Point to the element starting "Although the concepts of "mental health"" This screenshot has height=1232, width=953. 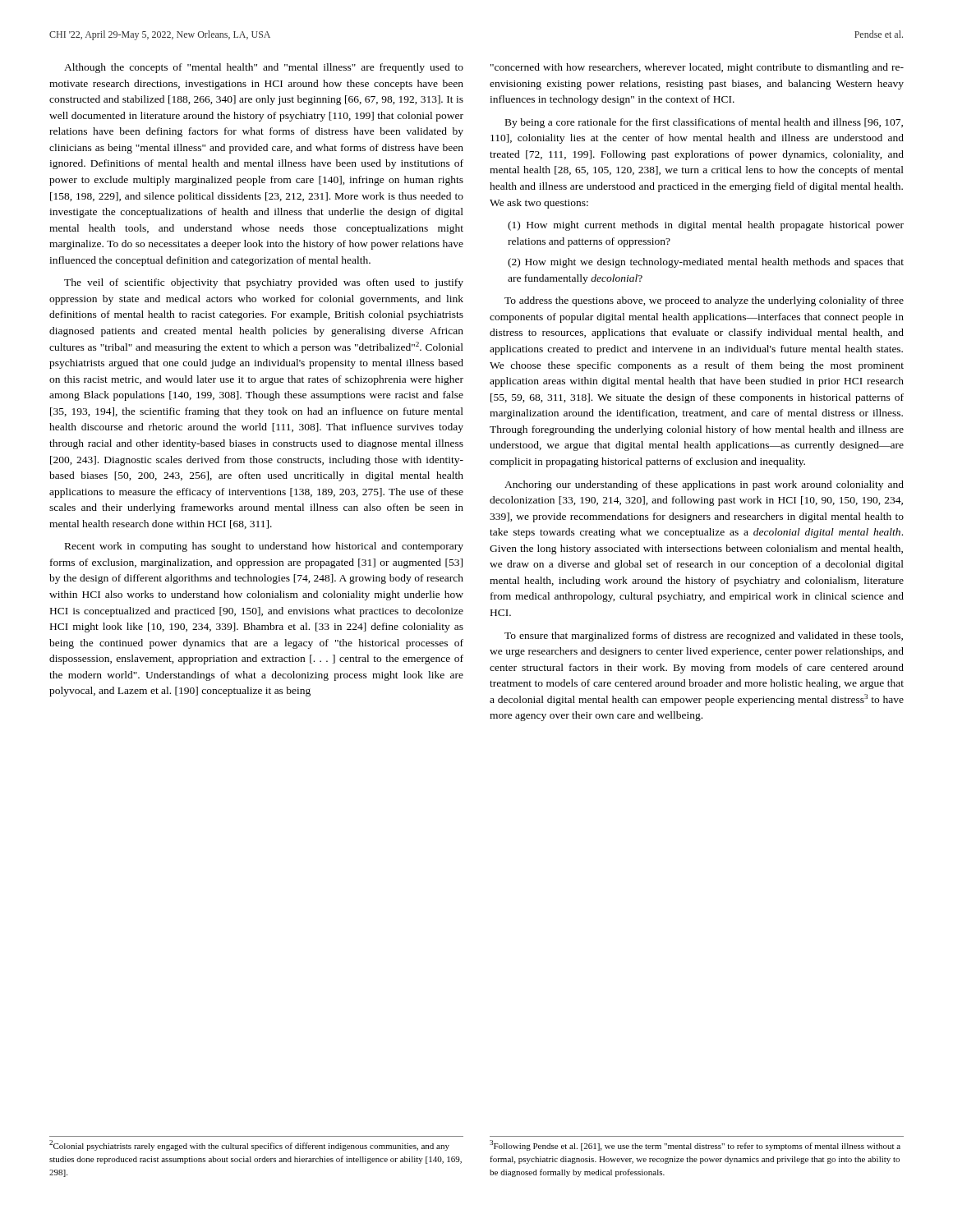256,164
